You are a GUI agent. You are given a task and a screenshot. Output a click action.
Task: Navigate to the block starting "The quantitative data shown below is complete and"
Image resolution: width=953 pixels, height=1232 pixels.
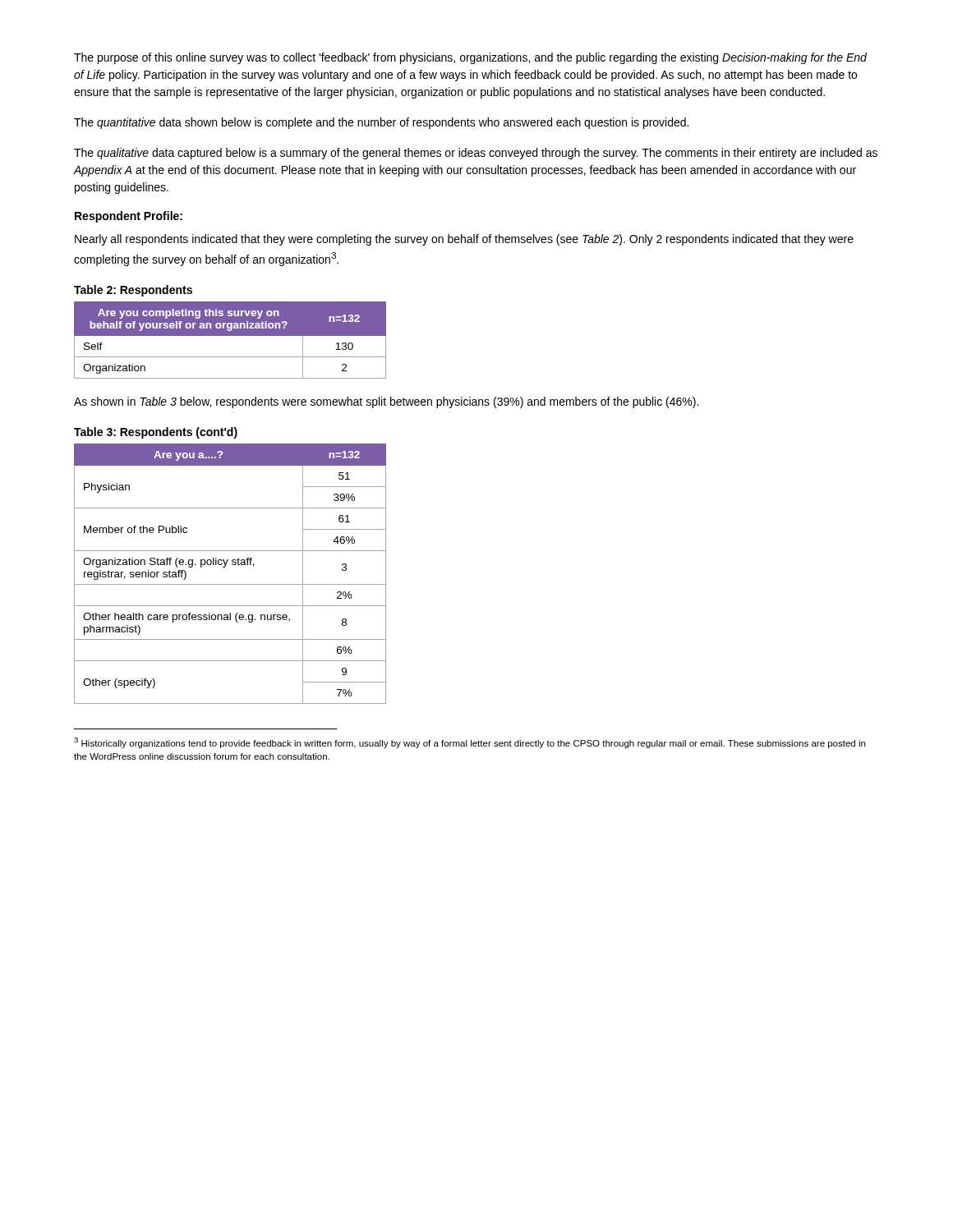[x=382, y=122]
